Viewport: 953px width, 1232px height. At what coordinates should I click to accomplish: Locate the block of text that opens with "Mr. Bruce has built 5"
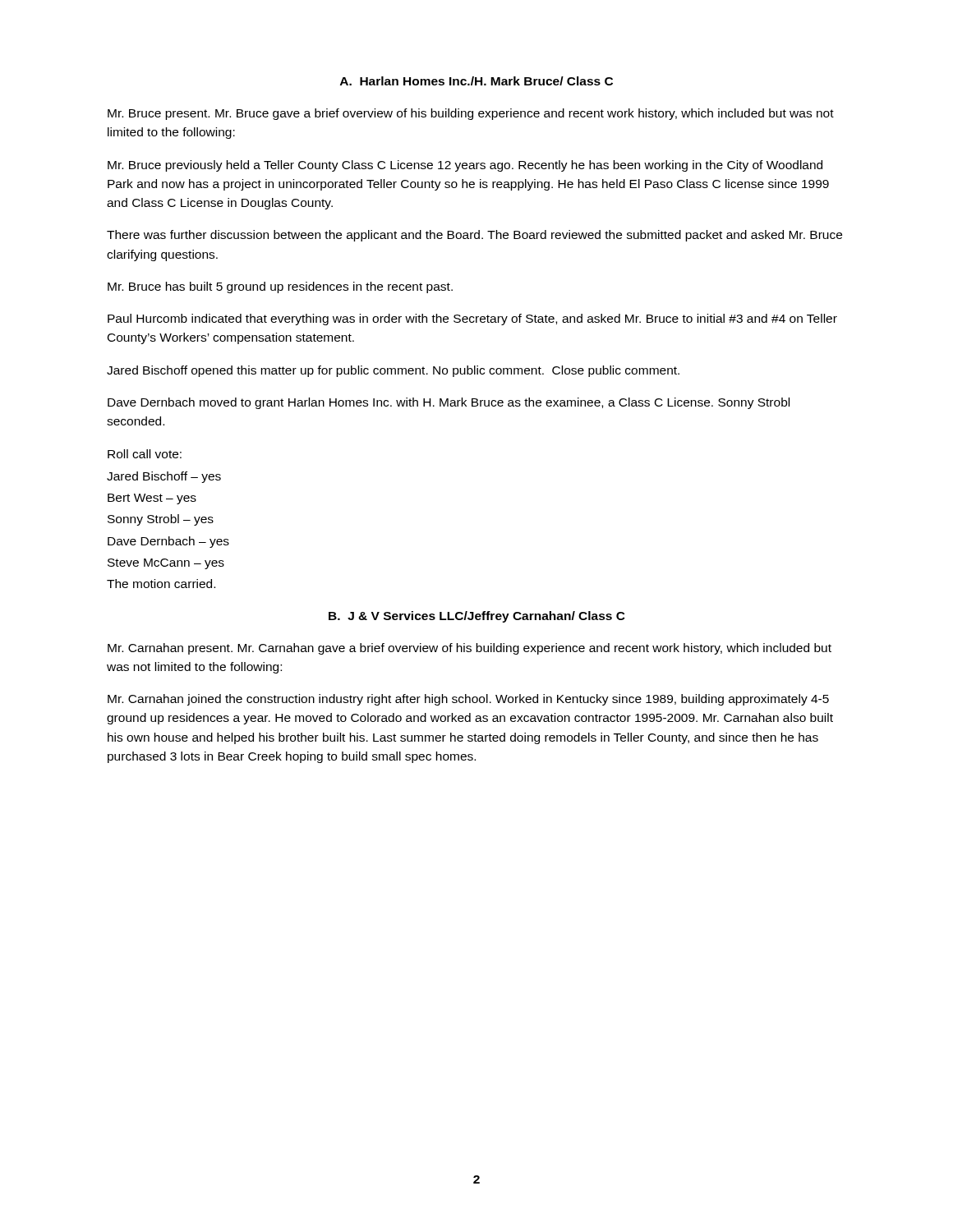[x=280, y=286]
